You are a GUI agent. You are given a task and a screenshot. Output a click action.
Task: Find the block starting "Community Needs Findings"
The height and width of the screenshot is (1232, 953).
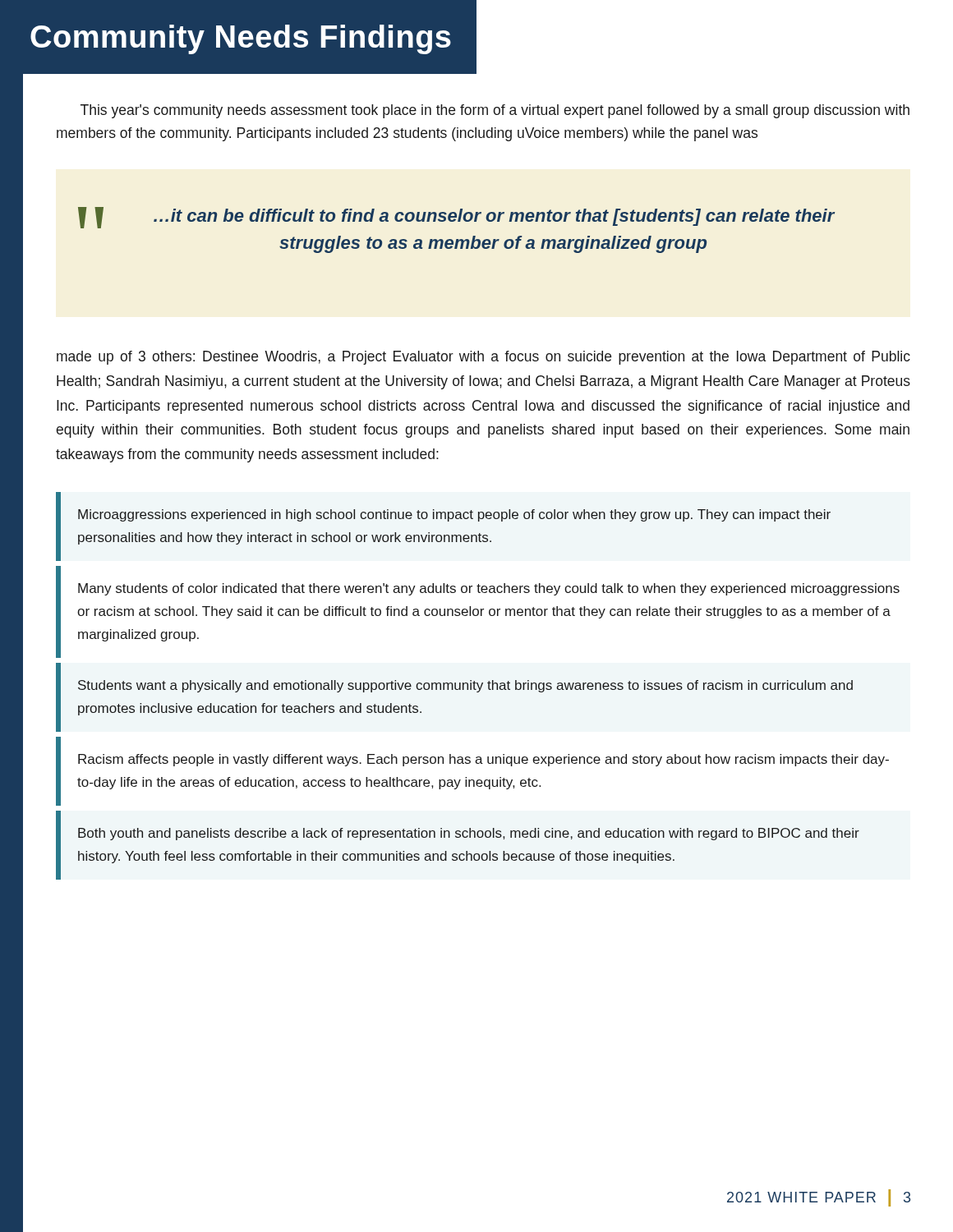pyautogui.click(x=241, y=37)
